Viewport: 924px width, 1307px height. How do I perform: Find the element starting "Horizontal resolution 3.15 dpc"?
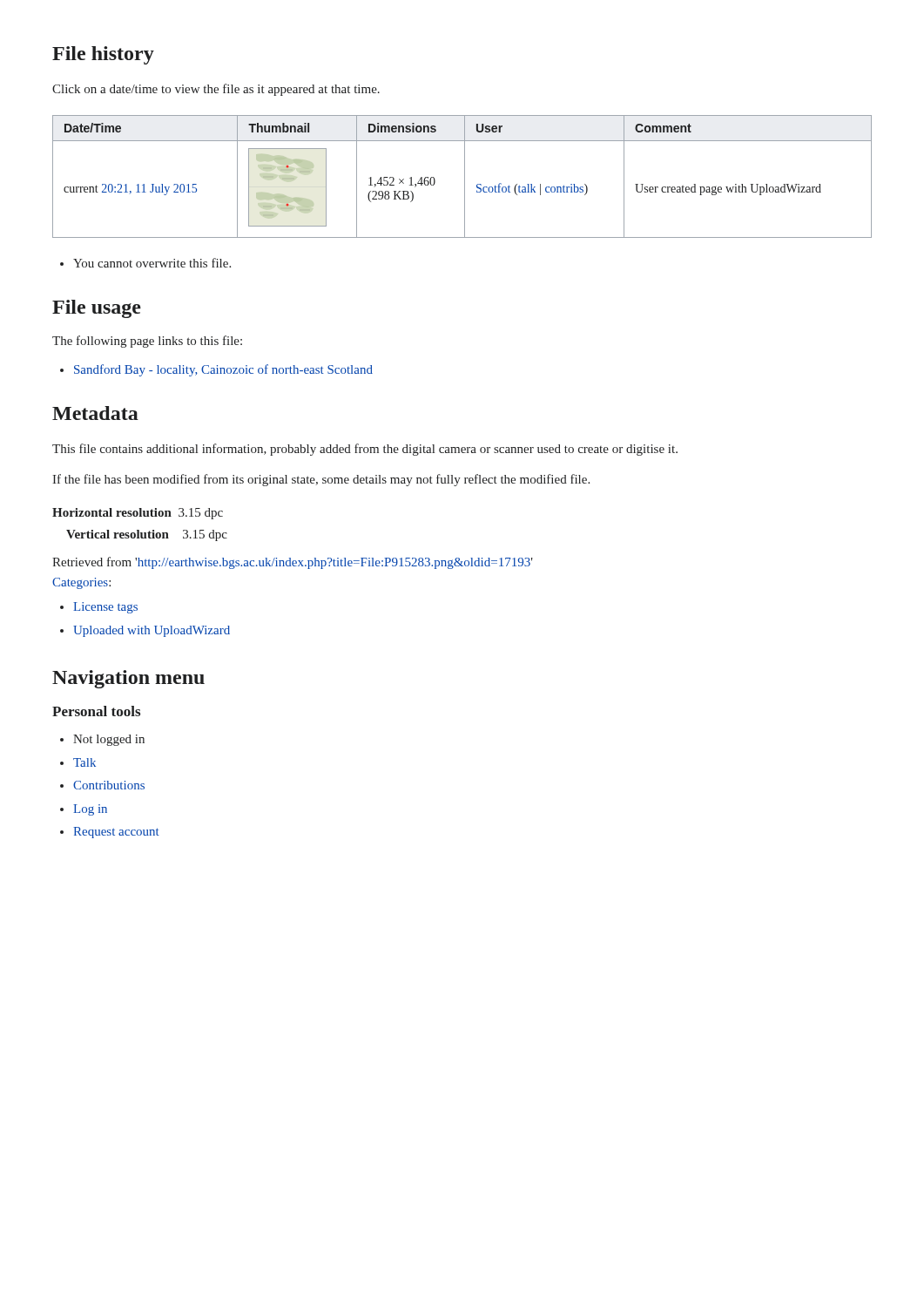point(138,514)
